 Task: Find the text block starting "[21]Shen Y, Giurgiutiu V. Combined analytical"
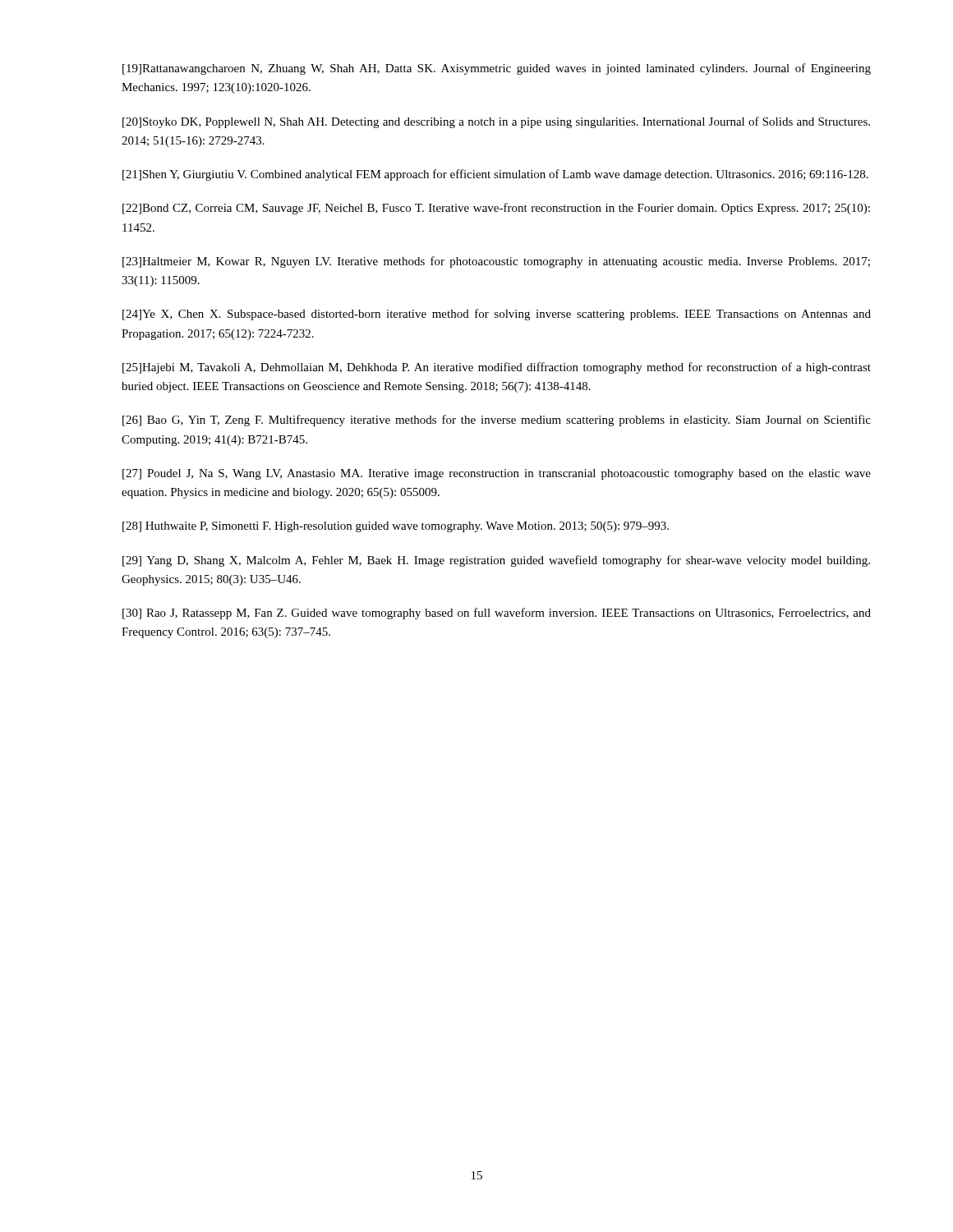[495, 174]
